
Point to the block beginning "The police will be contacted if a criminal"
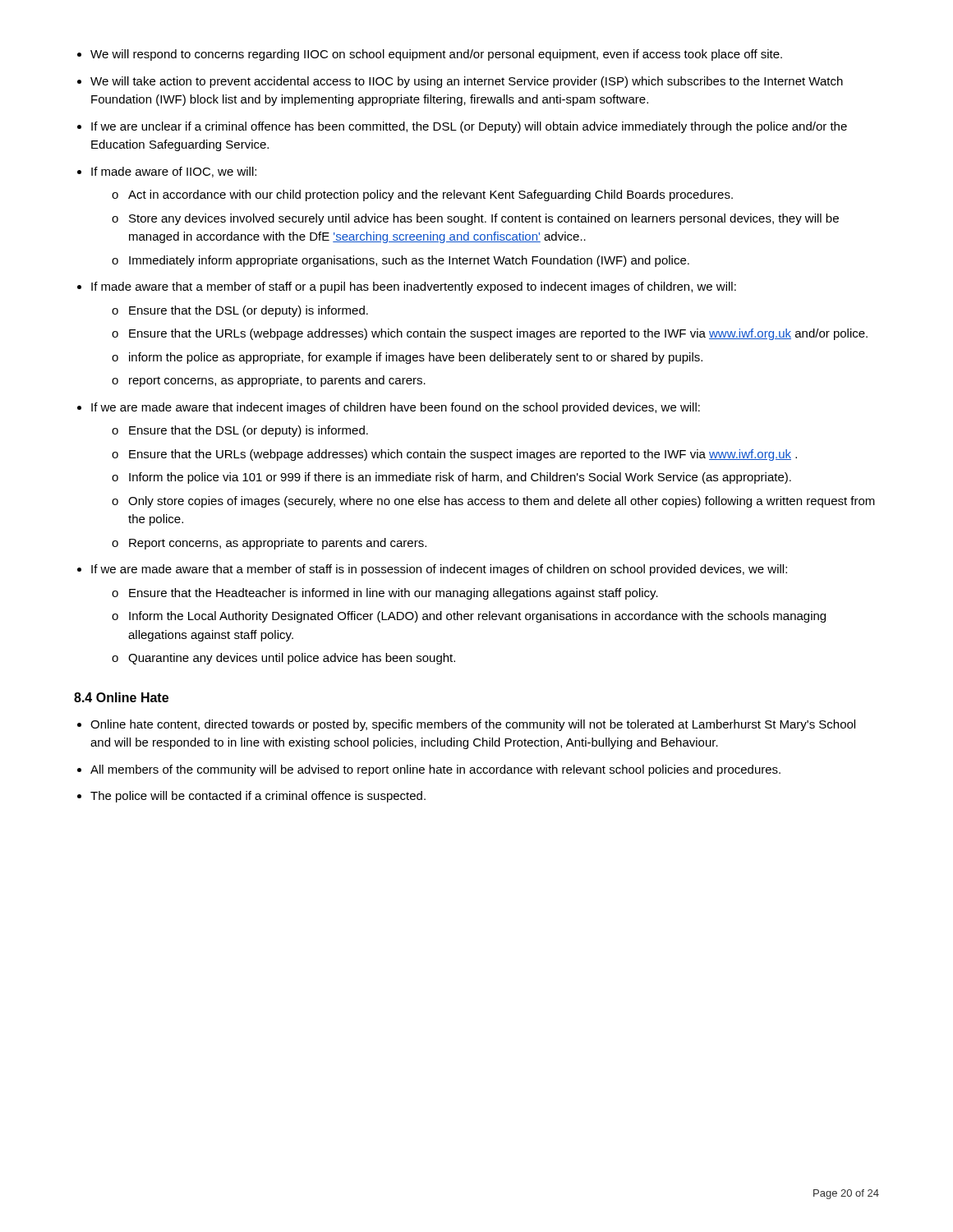tap(258, 795)
